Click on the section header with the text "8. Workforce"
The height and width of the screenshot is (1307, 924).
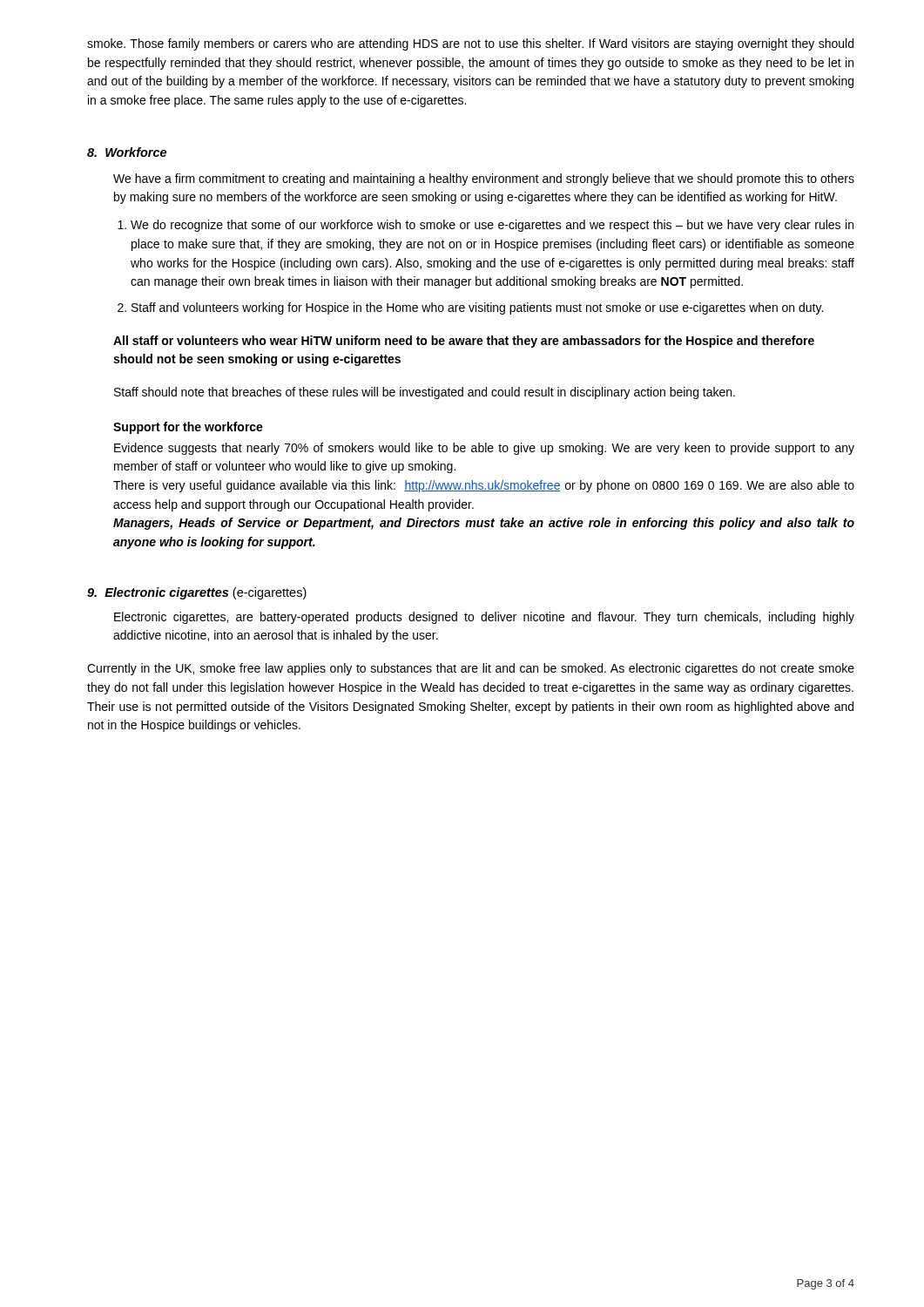click(127, 152)
